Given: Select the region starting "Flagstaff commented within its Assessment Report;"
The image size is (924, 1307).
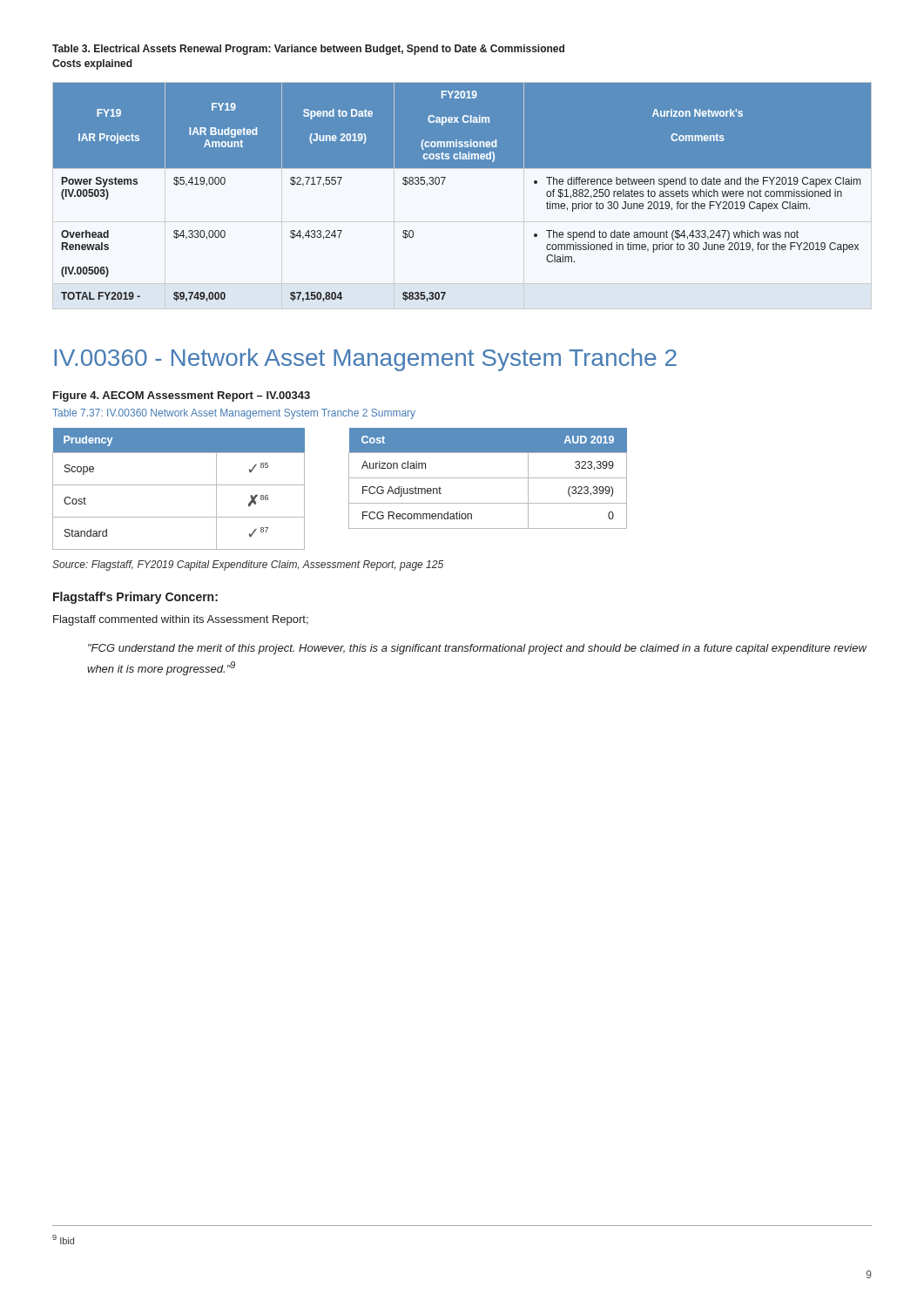Looking at the screenshot, I should click(181, 619).
